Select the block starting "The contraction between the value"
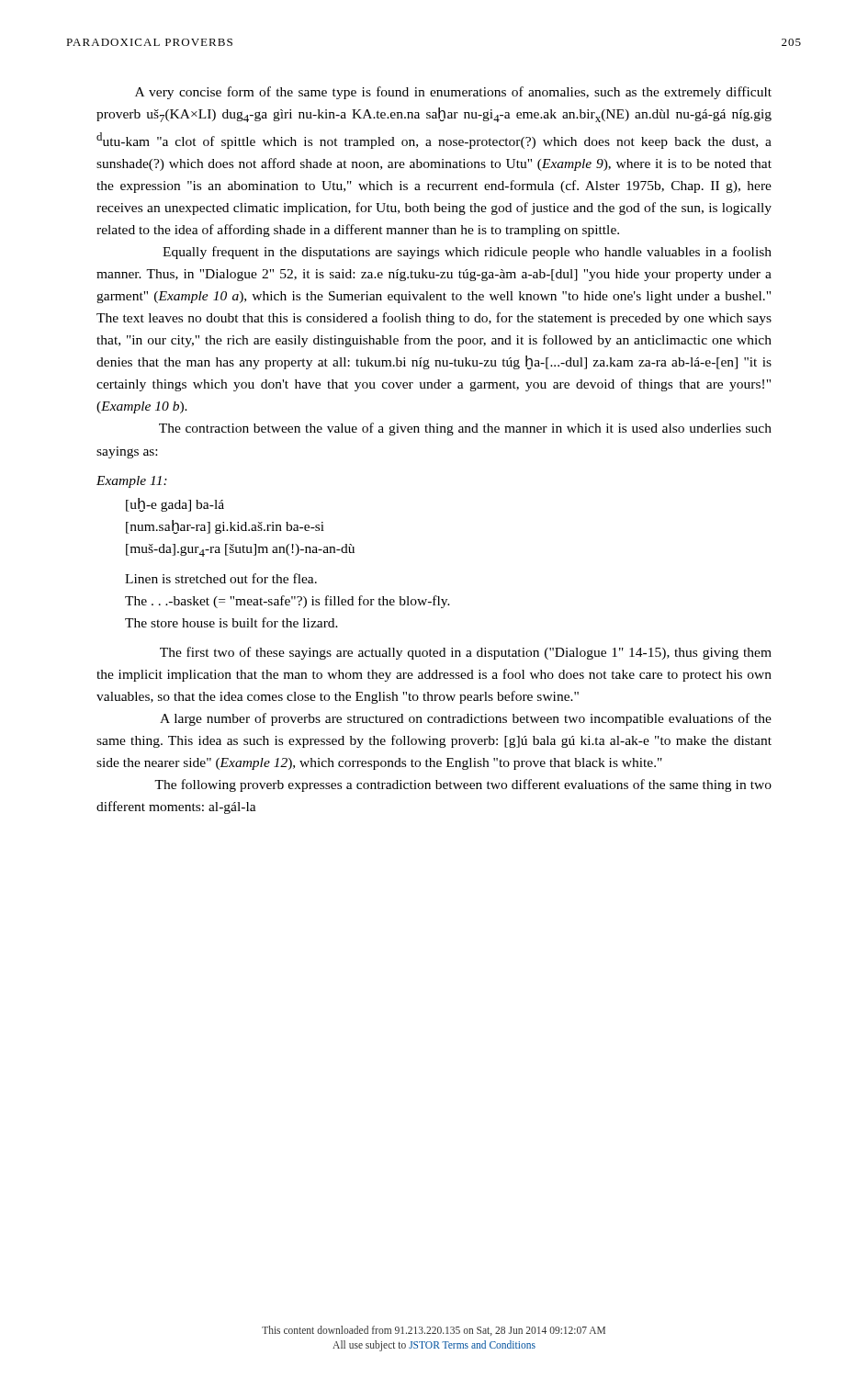The image size is (868, 1378). coord(434,440)
